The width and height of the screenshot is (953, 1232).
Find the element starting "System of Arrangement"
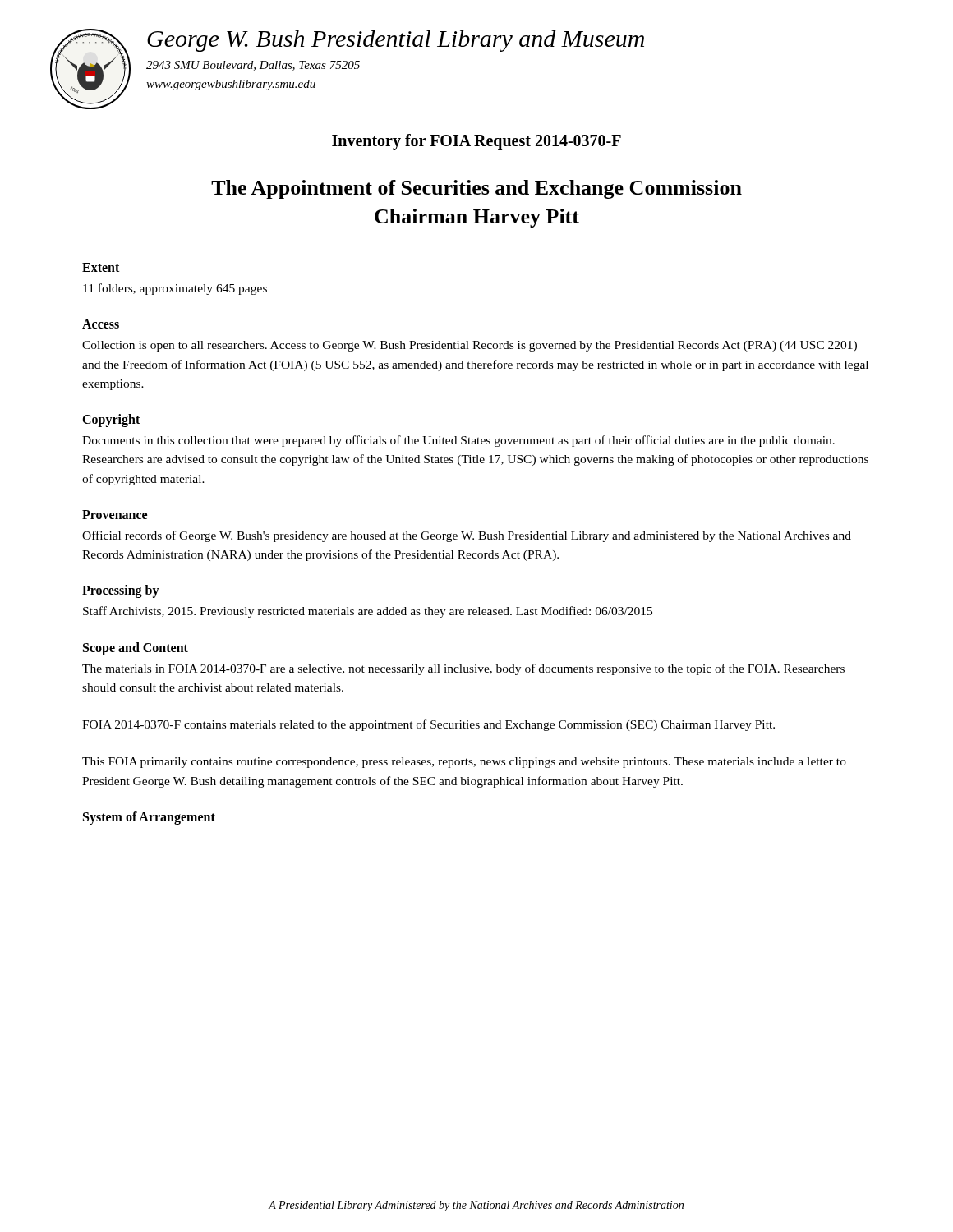(x=149, y=817)
